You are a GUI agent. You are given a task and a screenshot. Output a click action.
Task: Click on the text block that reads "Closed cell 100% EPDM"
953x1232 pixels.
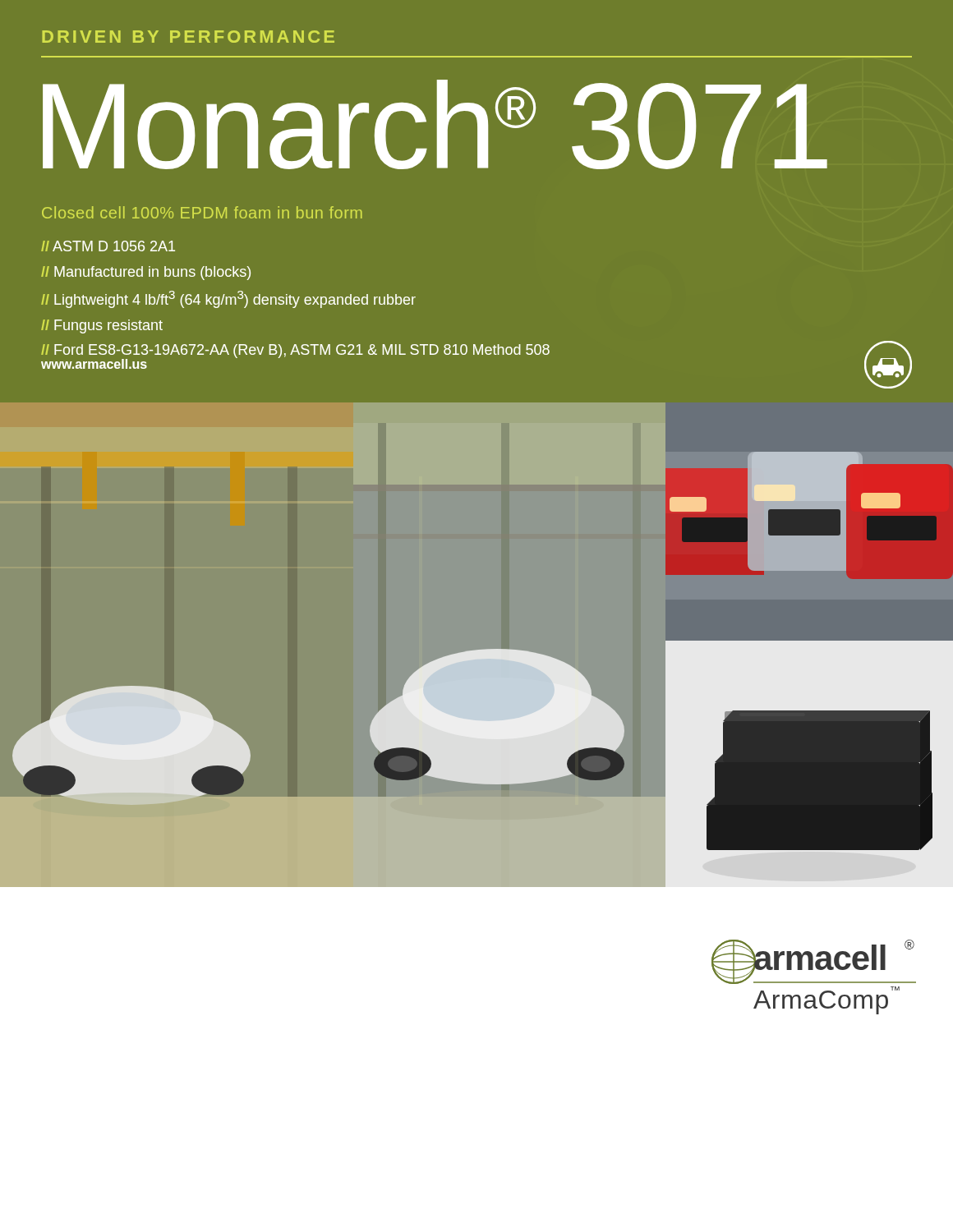coord(202,213)
